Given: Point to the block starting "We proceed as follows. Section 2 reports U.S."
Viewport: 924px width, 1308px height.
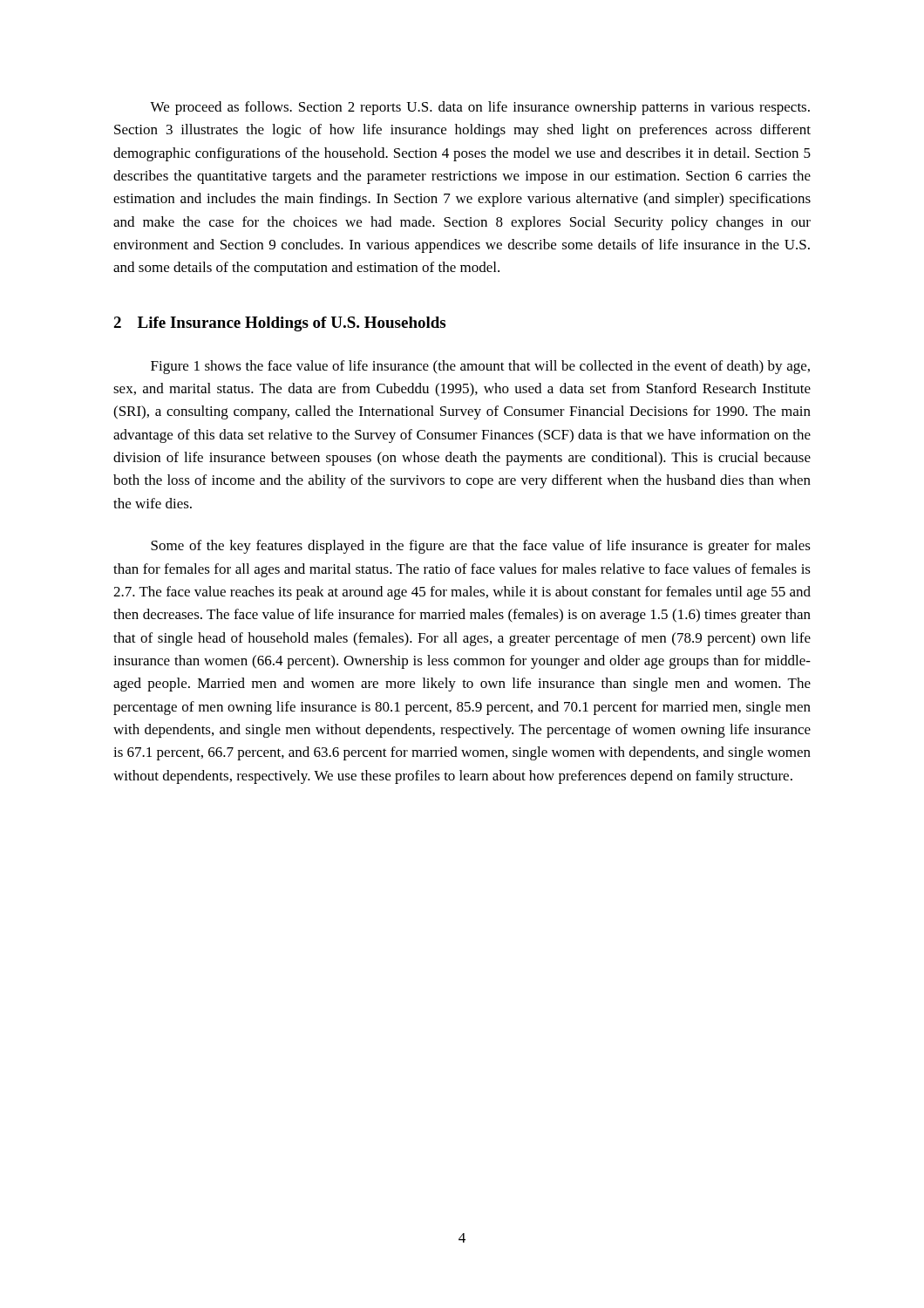Looking at the screenshot, I should pos(462,188).
